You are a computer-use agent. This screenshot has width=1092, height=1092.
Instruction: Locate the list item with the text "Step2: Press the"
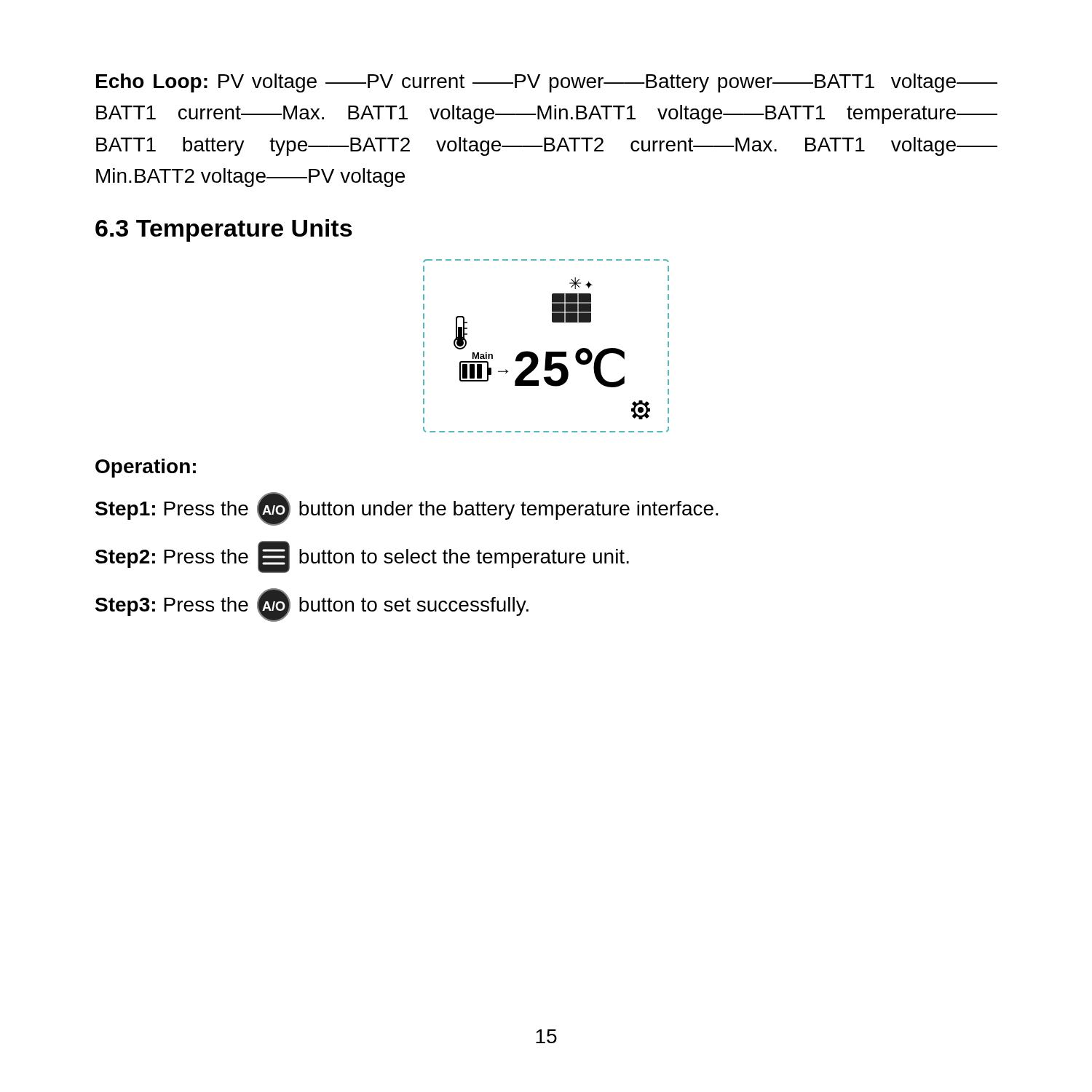(x=363, y=557)
